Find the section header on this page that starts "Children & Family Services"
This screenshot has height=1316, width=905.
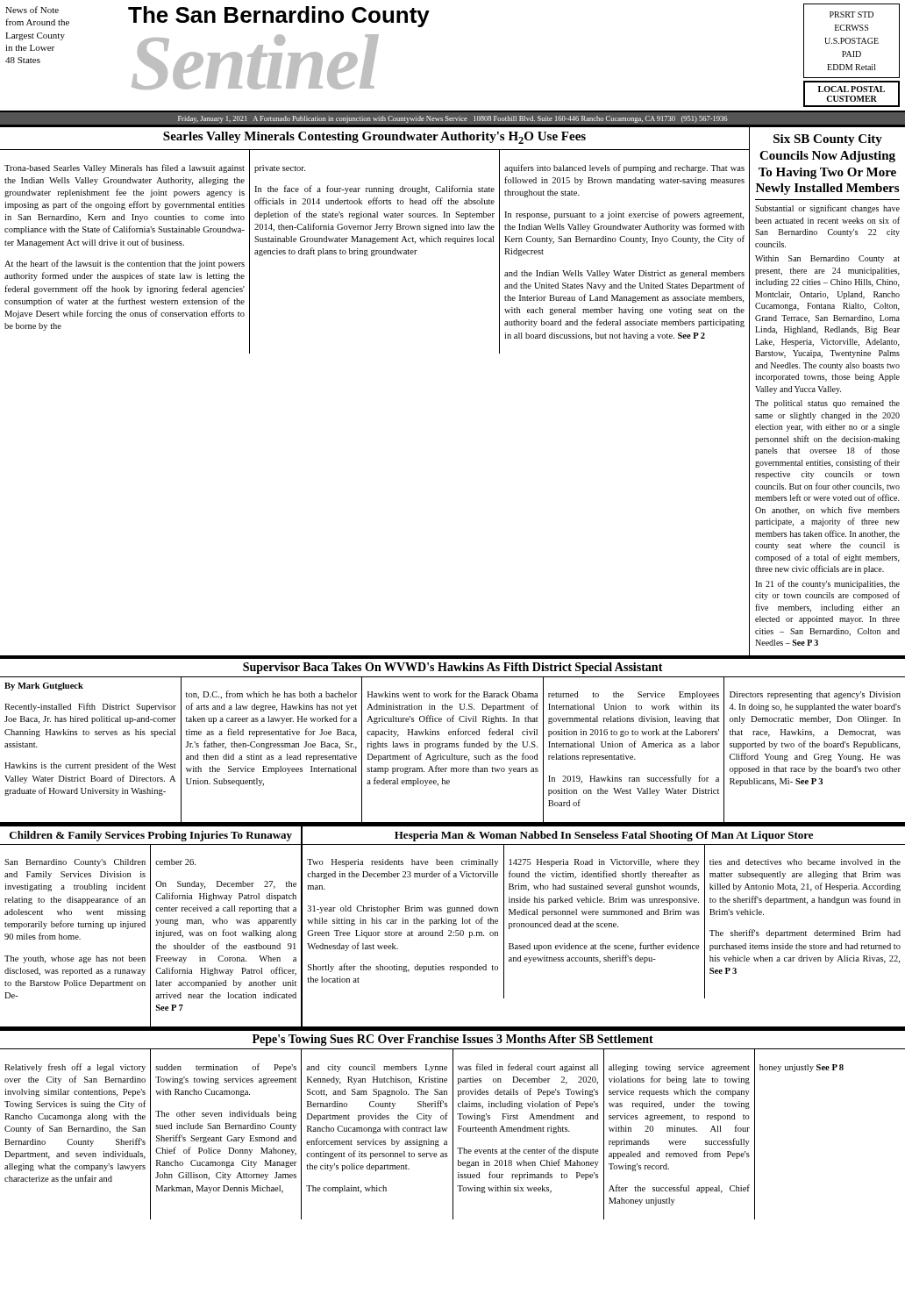151,834
